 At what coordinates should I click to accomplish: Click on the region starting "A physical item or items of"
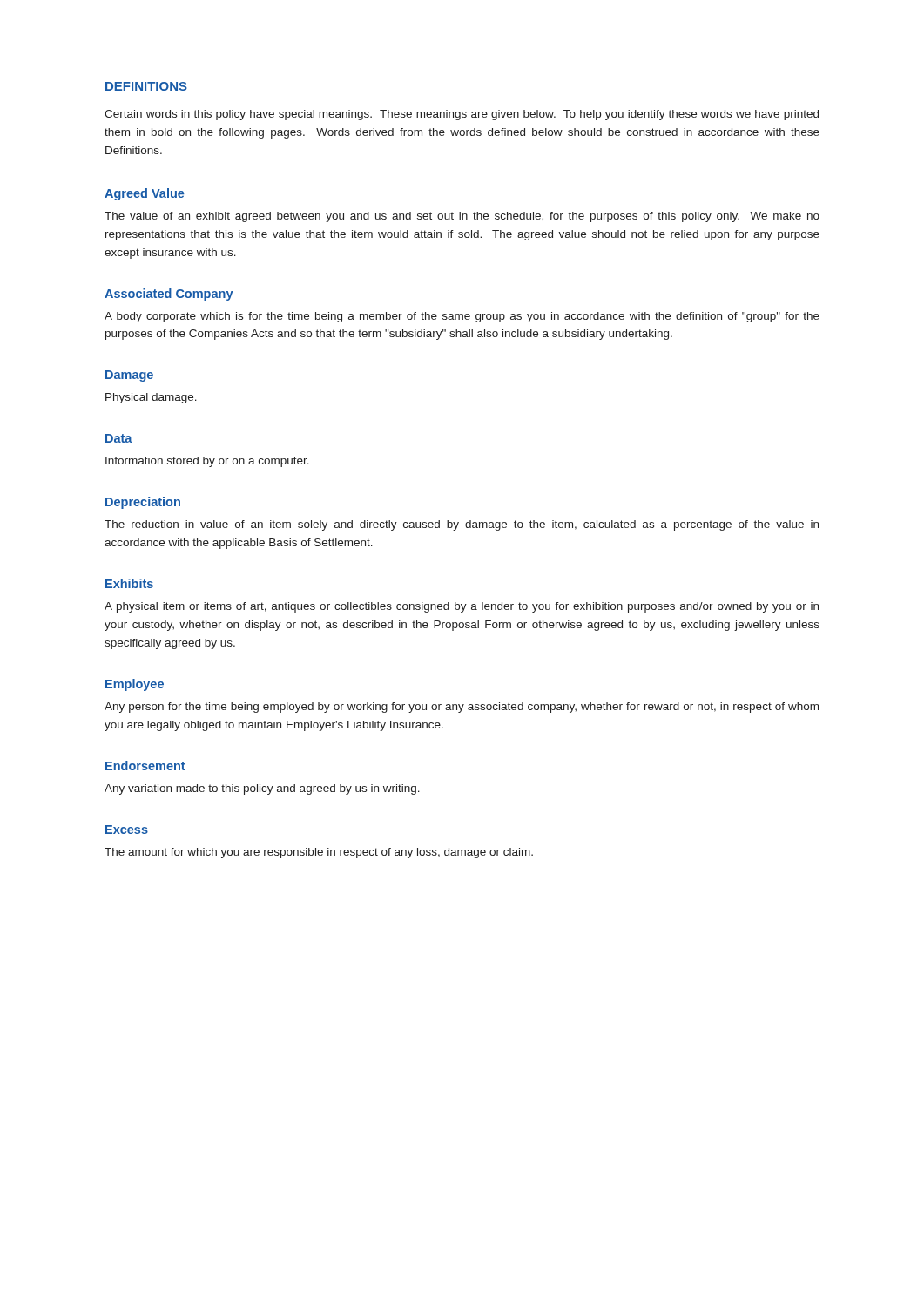pyautogui.click(x=462, y=624)
